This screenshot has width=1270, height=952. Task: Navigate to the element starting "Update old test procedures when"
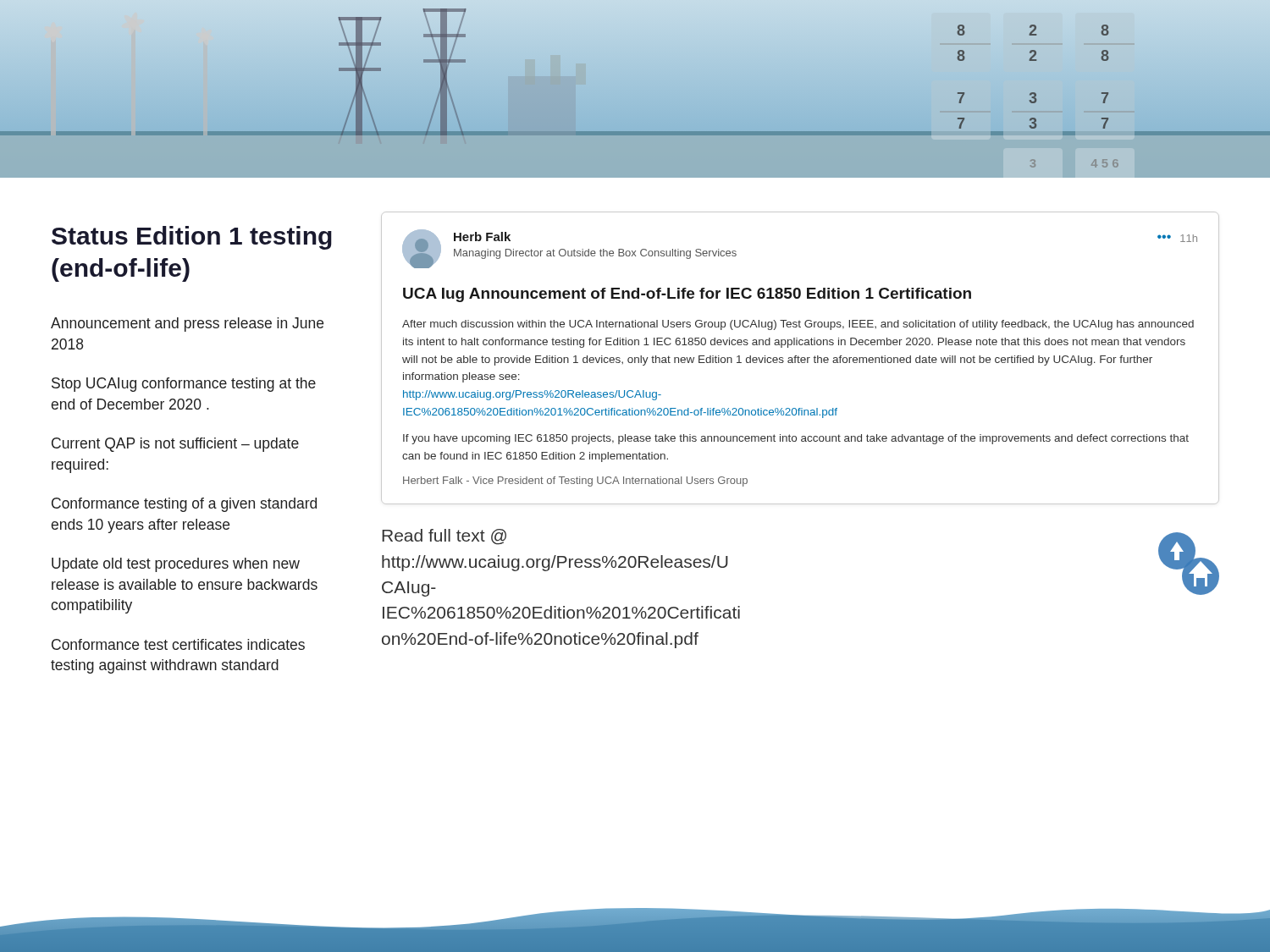(184, 584)
